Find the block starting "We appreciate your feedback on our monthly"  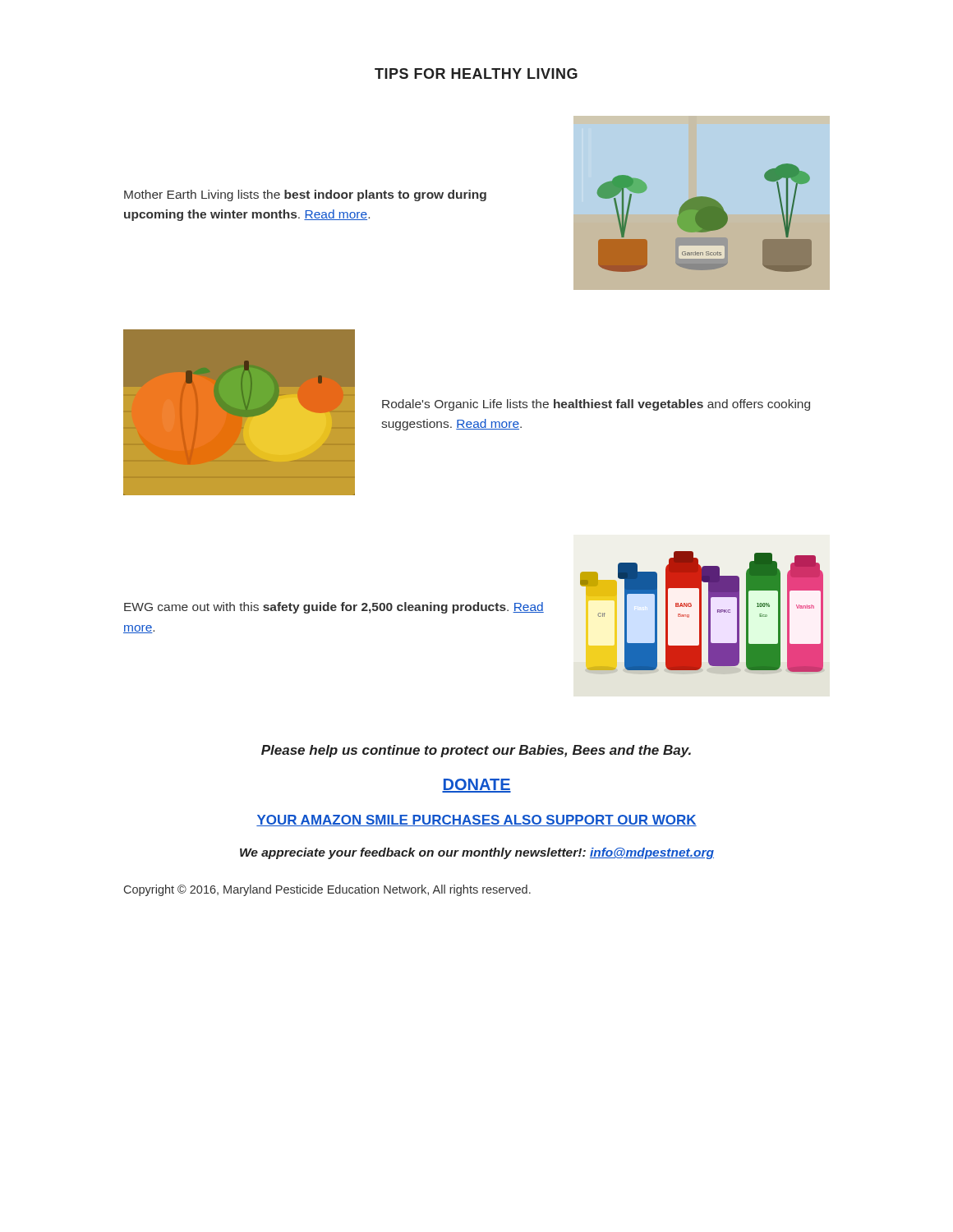[476, 852]
